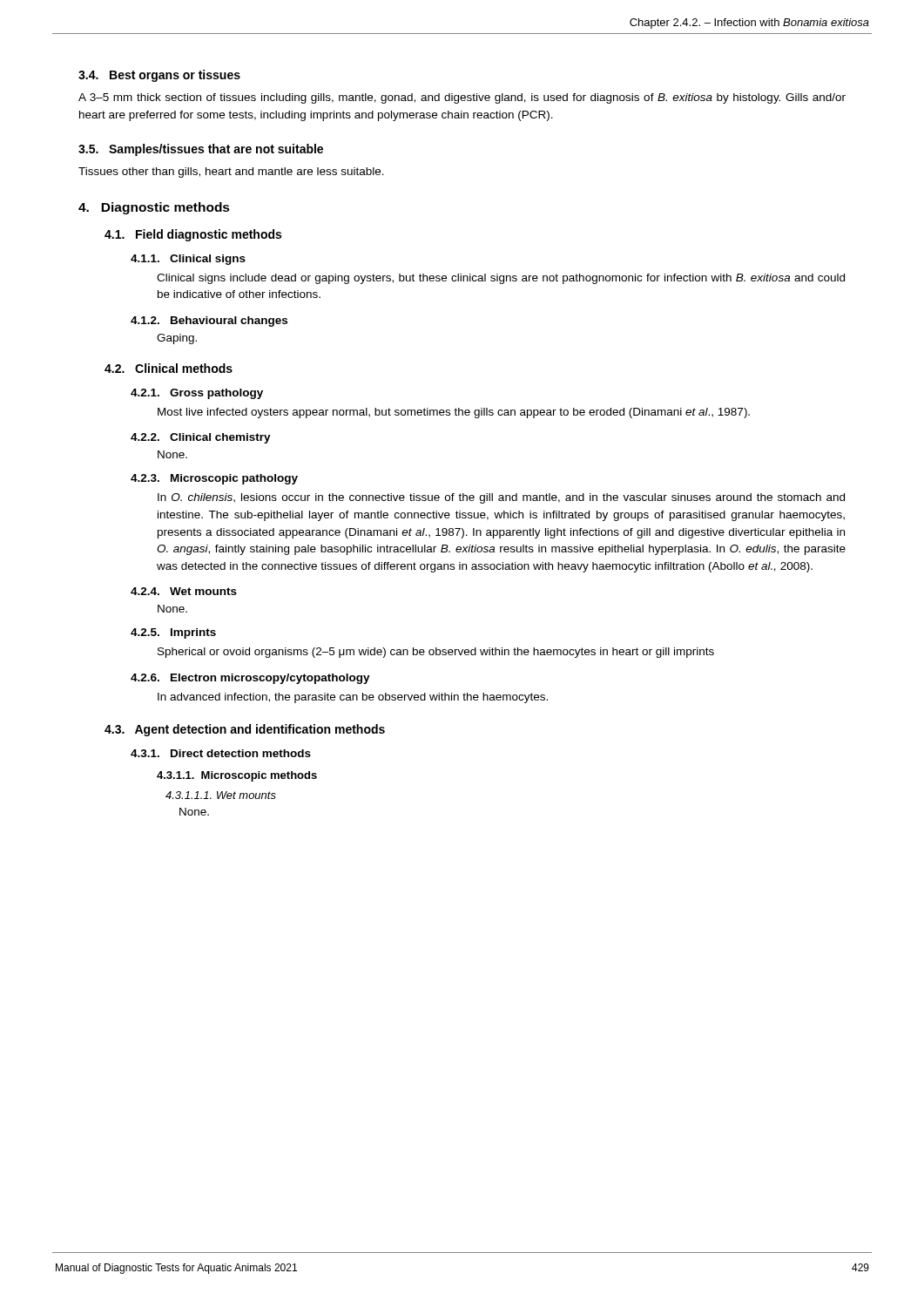Screen dimensions: 1307x924
Task: Select the text block starting "4.2.4. Wet mounts"
Action: point(184,591)
